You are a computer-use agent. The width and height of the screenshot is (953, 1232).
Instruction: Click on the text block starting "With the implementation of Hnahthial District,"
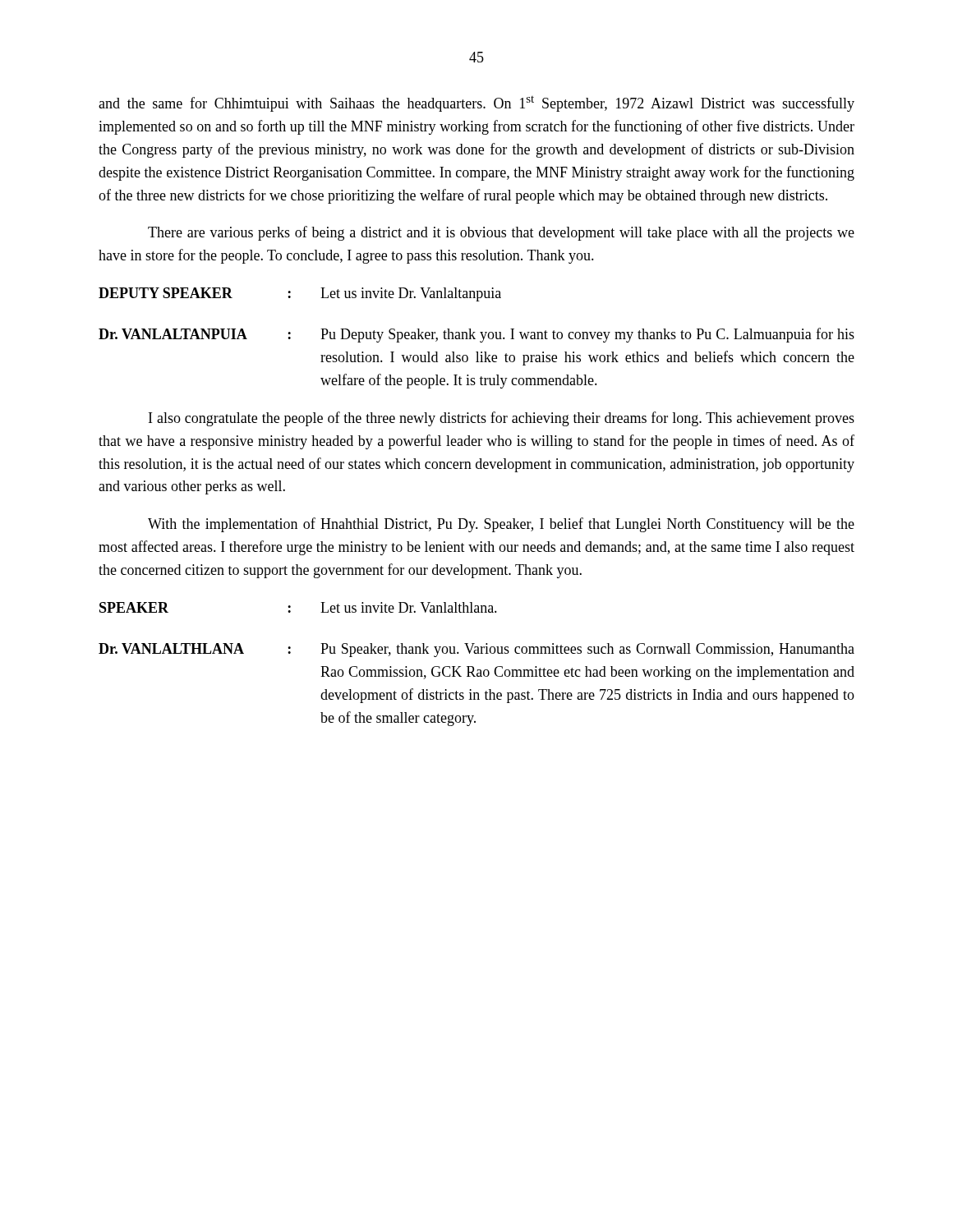click(476, 547)
